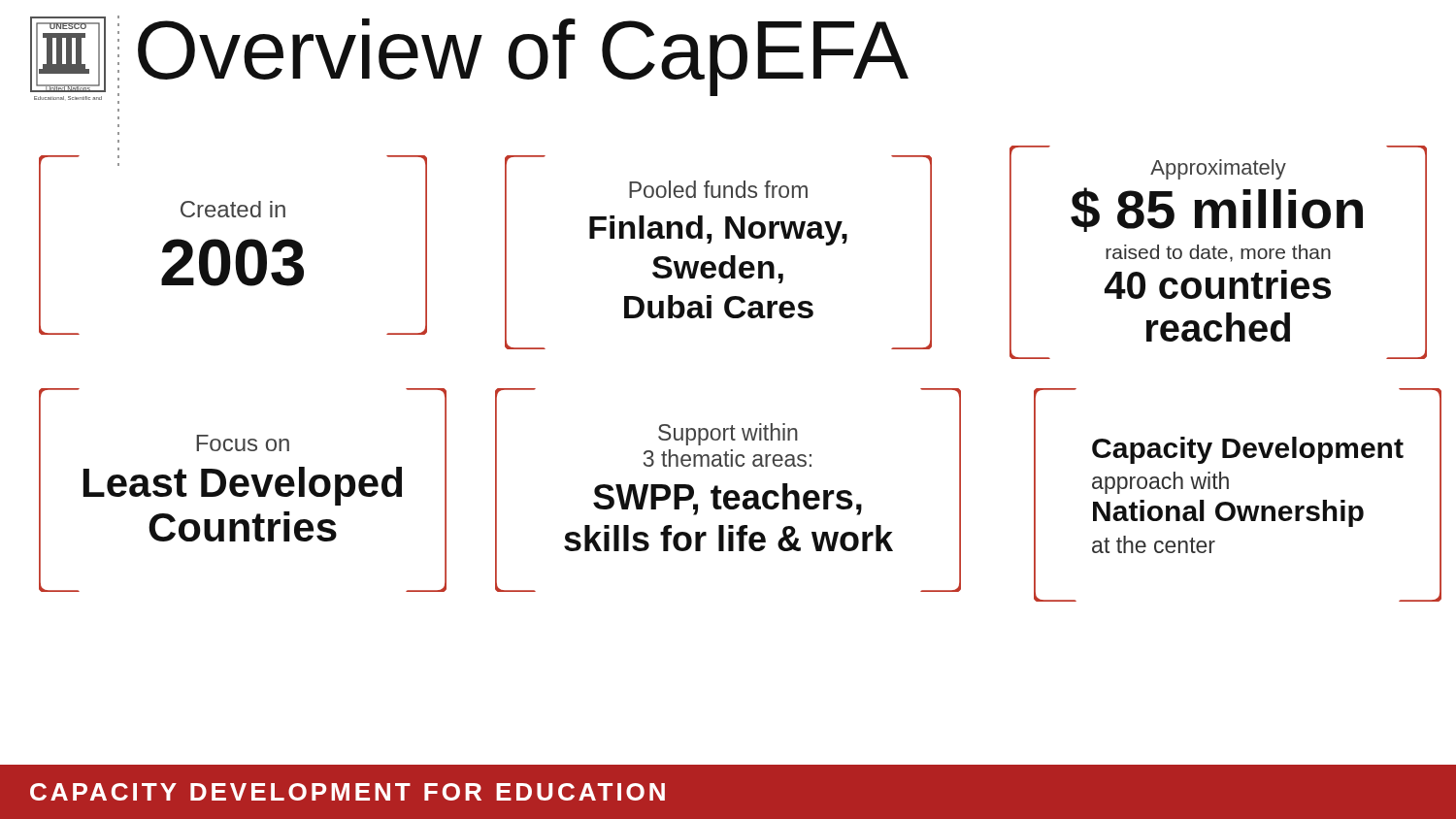Locate the infographic
Viewport: 1456px width, 819px height.
pyautogui.click(x=728, y=446)
